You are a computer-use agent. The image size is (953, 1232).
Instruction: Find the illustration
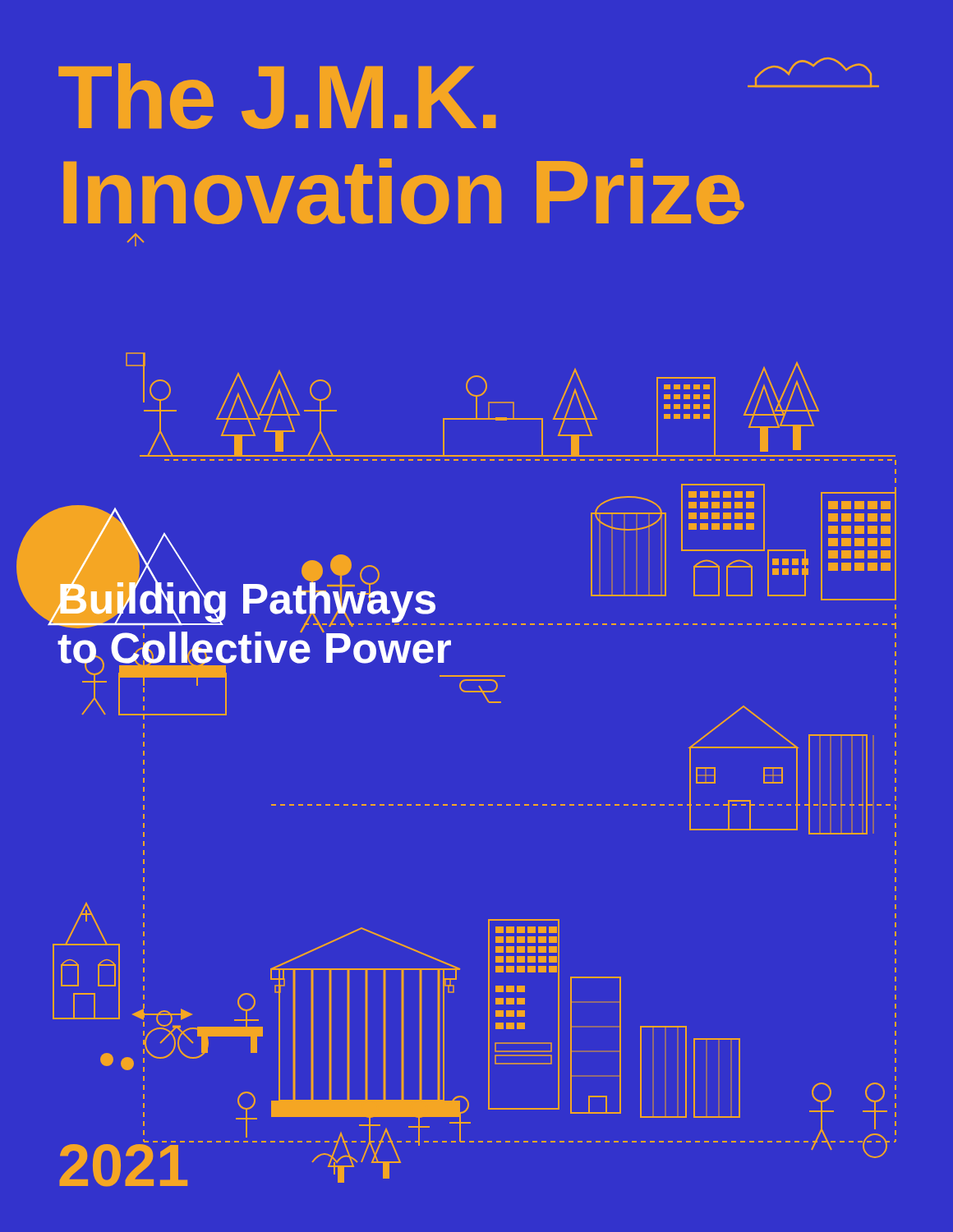[x=476, y=616]
